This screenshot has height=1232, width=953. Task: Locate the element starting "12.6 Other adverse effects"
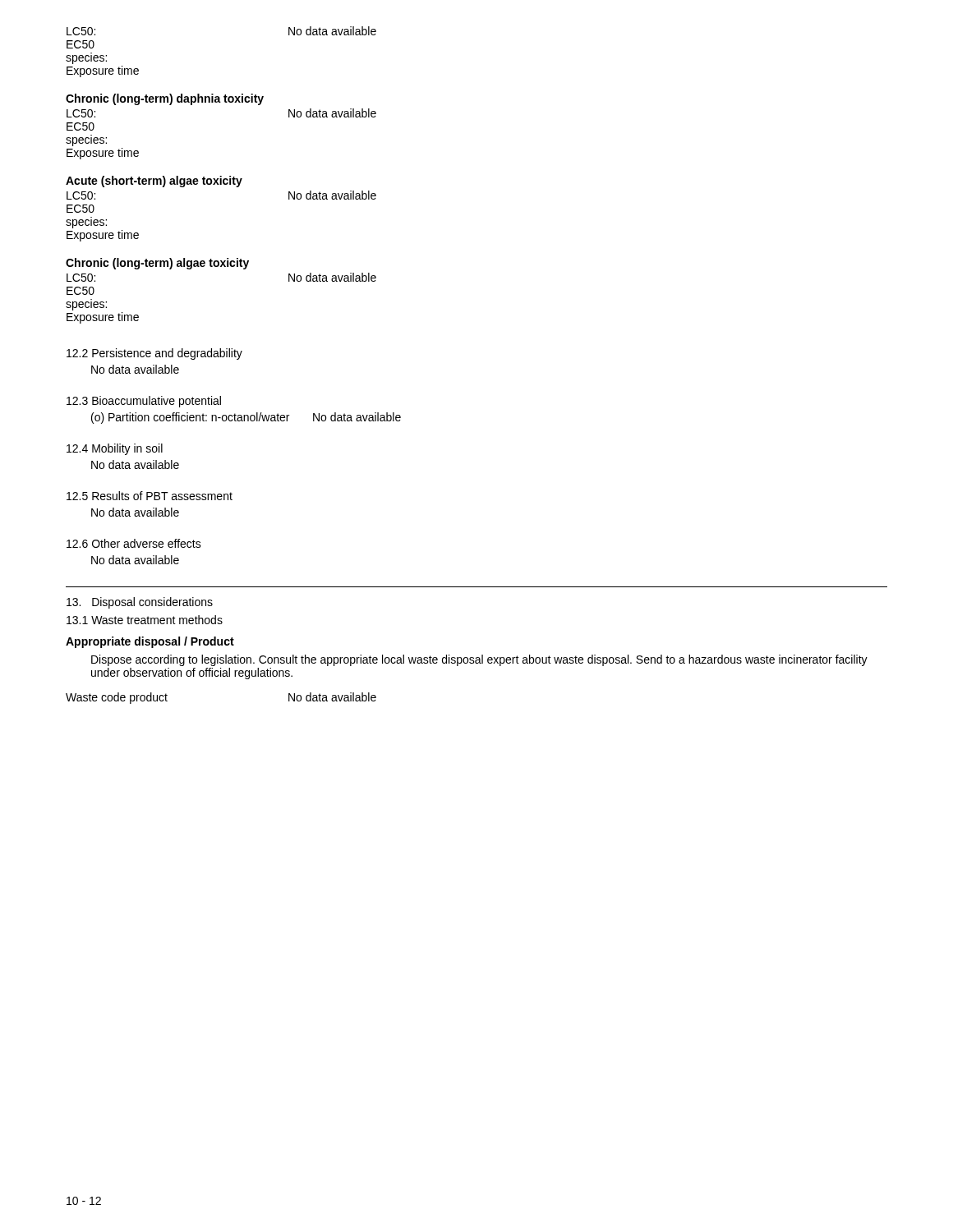(x=133, y=544)
